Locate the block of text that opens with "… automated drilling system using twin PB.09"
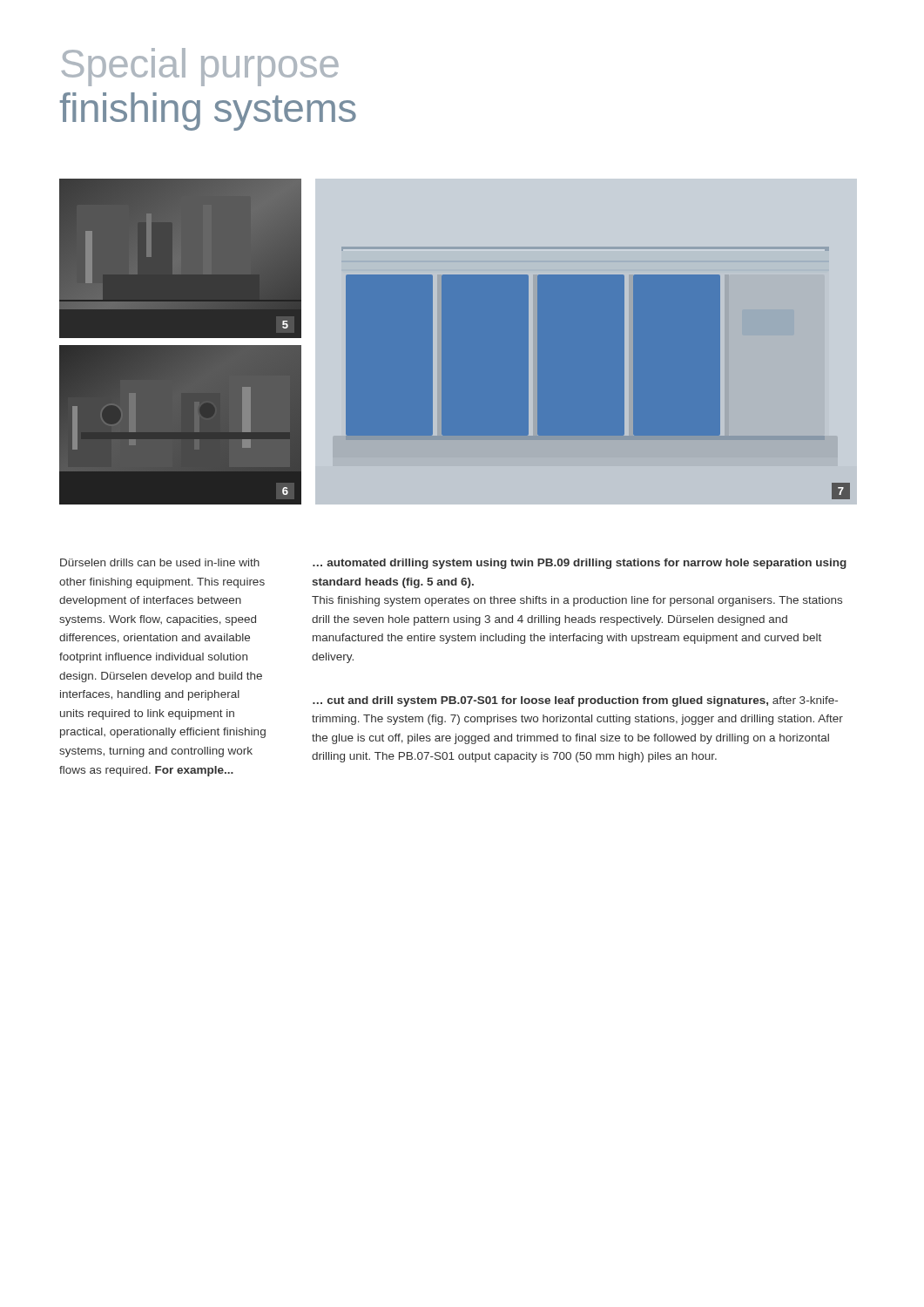 (580, 564)
